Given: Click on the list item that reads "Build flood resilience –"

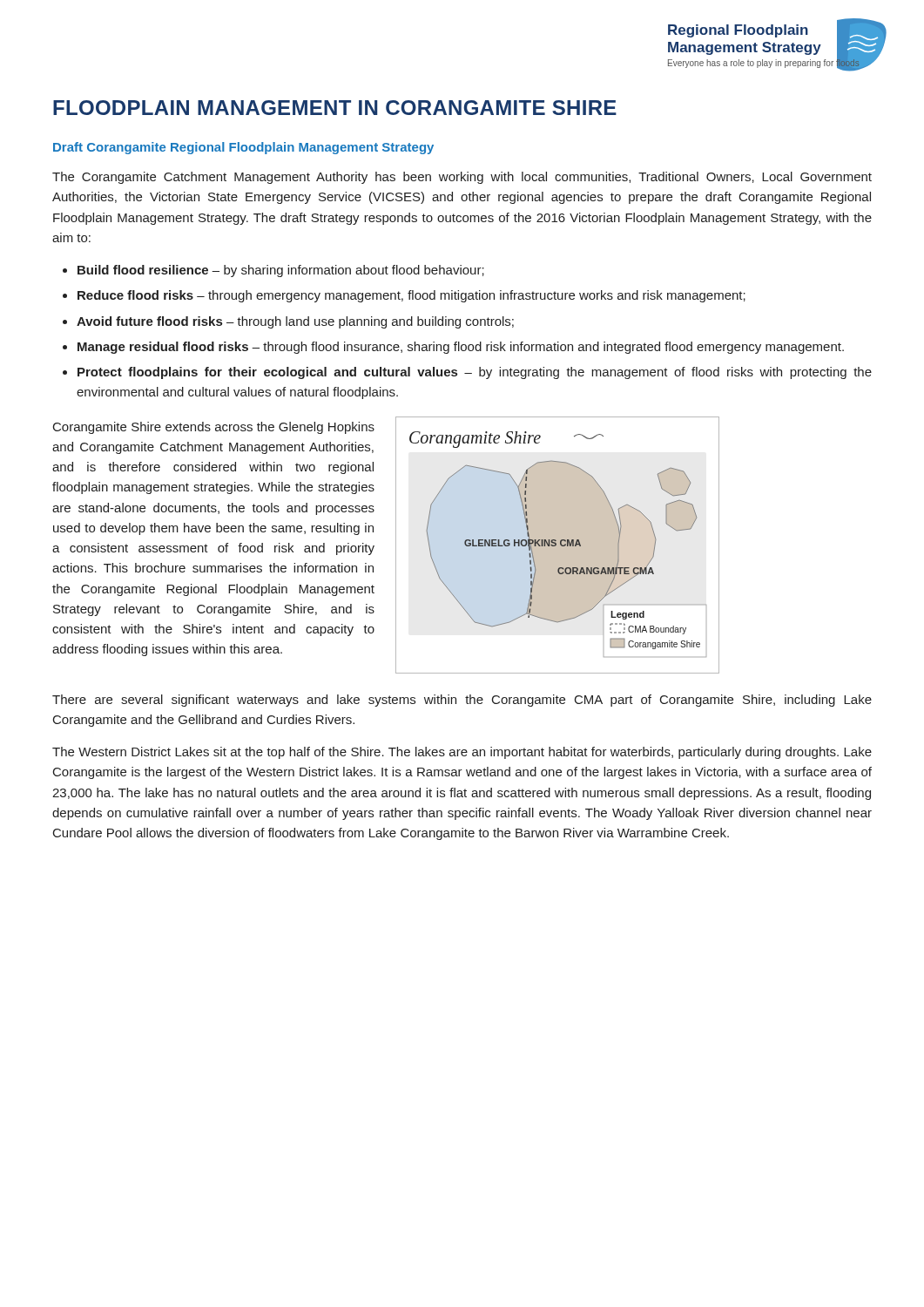Looking at the screenshot, I should [x=281, y=270].
